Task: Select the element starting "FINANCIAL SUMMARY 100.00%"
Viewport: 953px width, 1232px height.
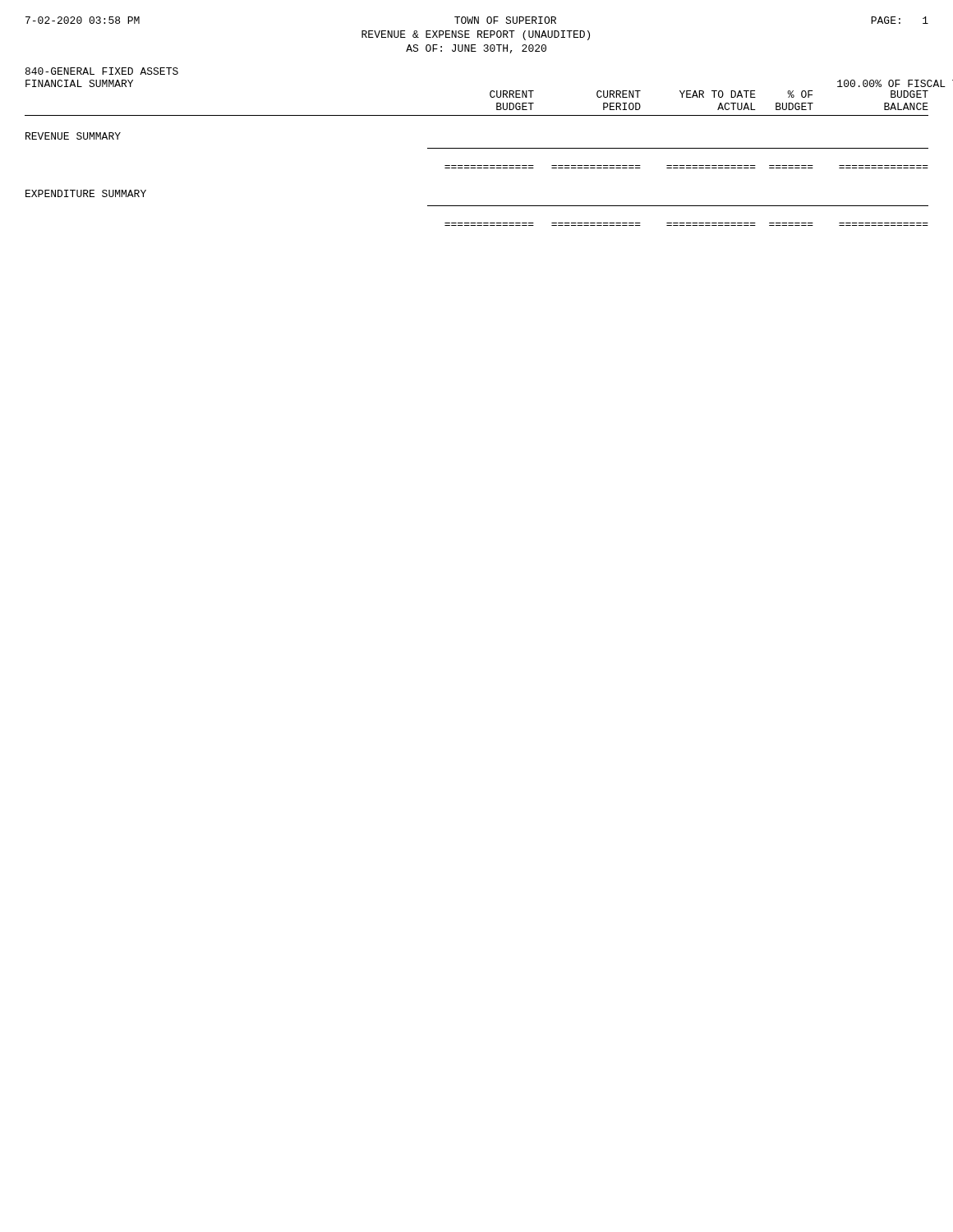Action: [489, 84]
